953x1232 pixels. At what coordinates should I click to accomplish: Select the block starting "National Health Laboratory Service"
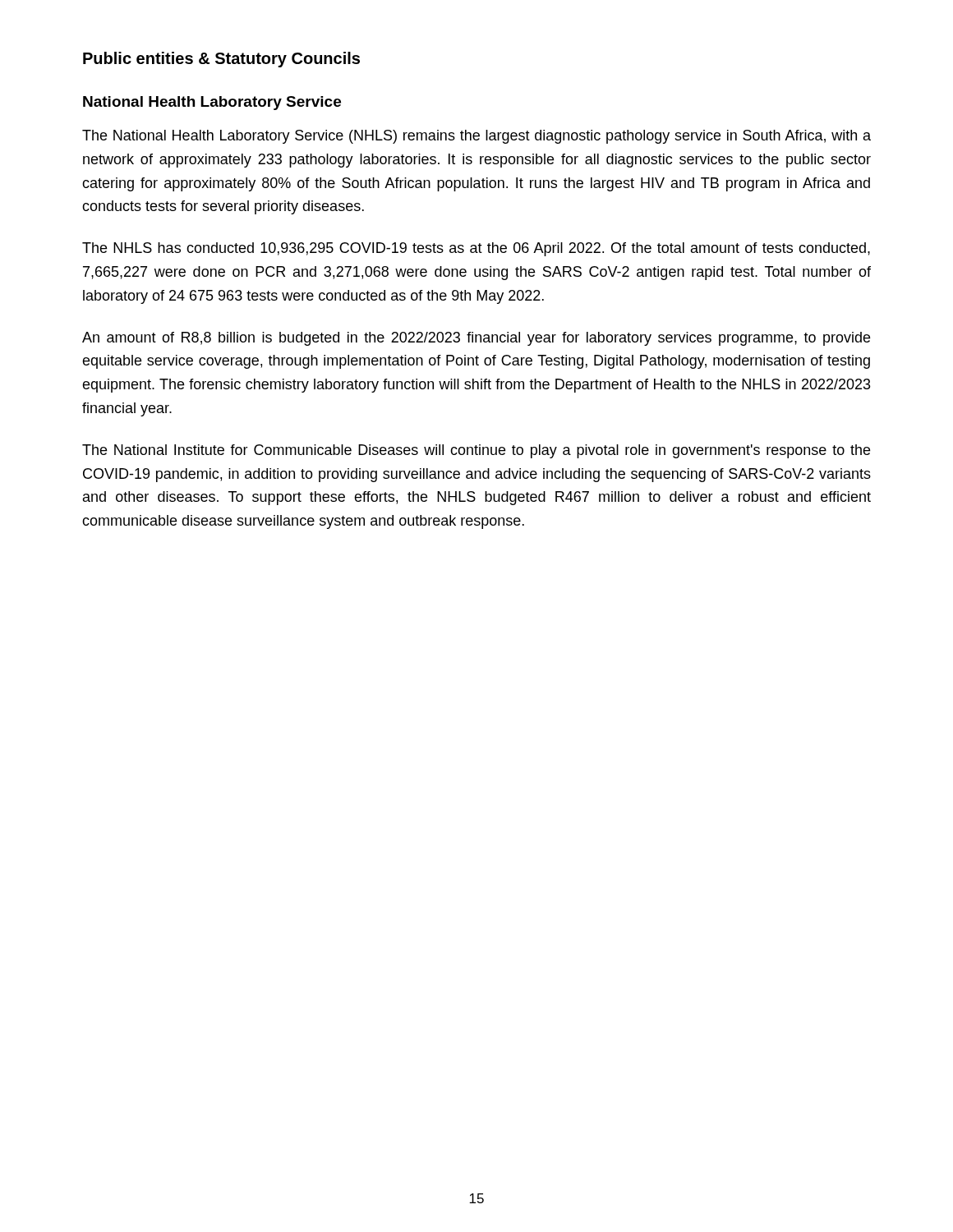[x=212, y=101]
